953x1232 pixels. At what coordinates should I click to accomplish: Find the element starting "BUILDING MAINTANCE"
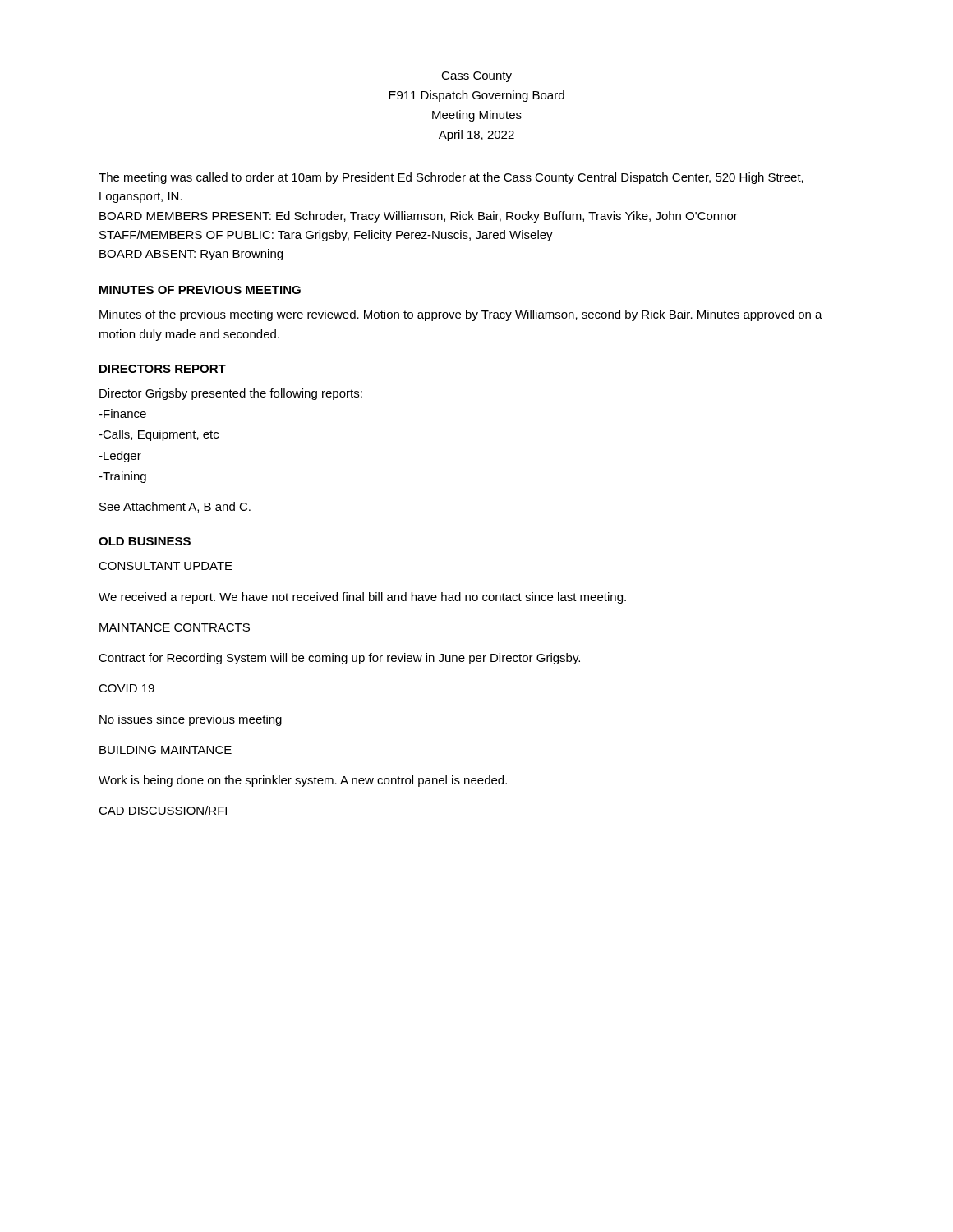coord(165,749)
